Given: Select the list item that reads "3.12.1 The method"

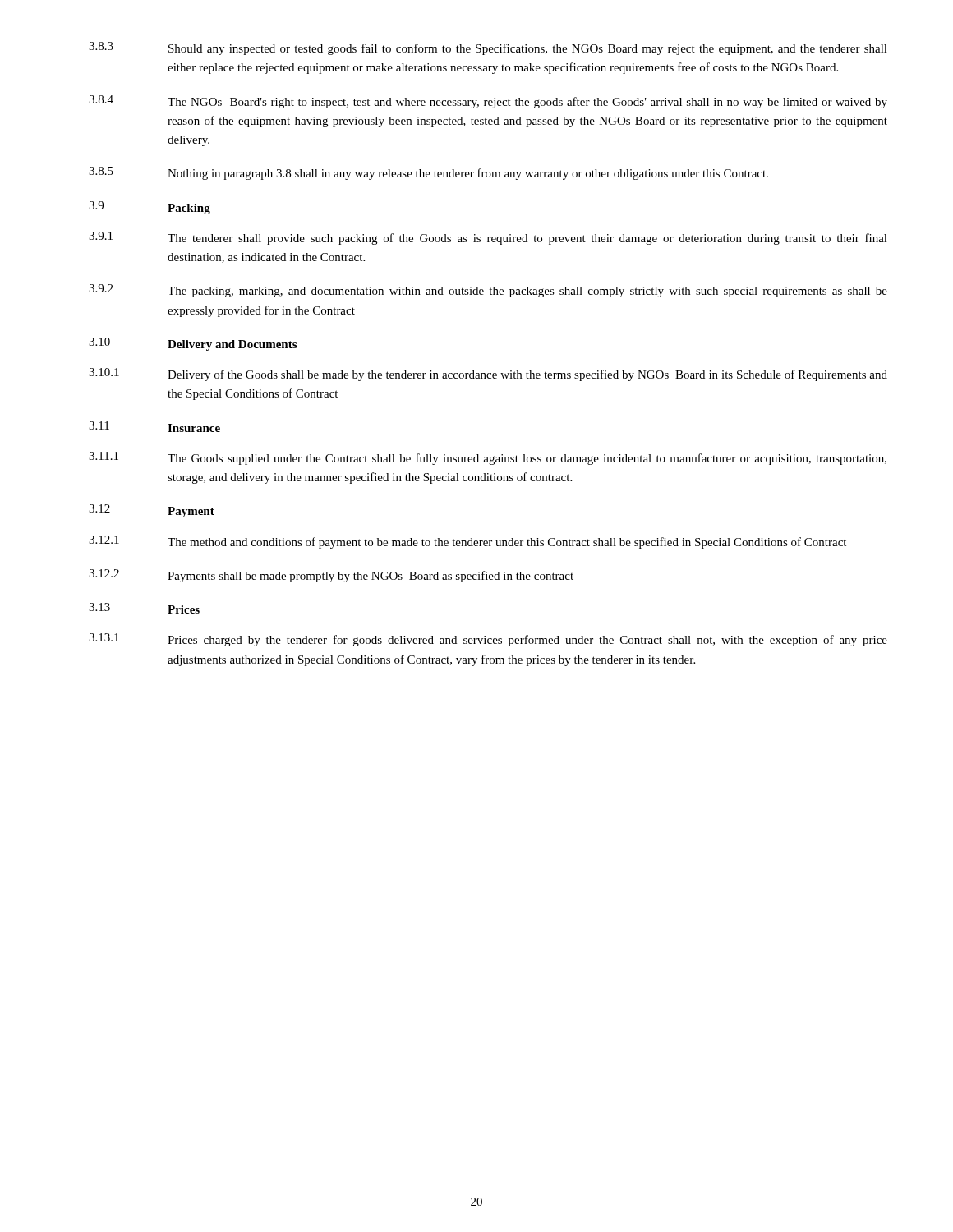Looking at the screenshot, I should coord(488,542).
